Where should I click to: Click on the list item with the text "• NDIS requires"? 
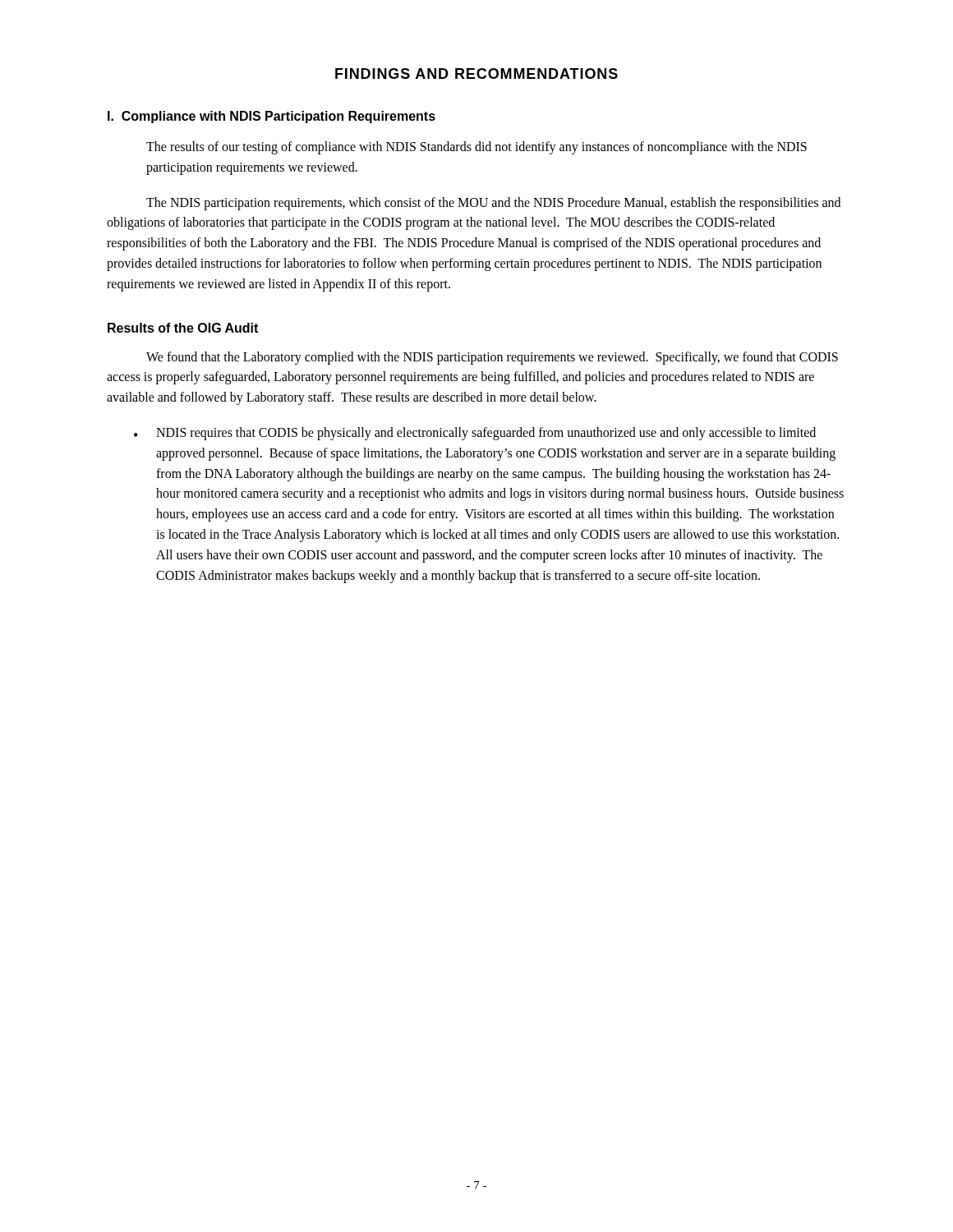point(490,504)
